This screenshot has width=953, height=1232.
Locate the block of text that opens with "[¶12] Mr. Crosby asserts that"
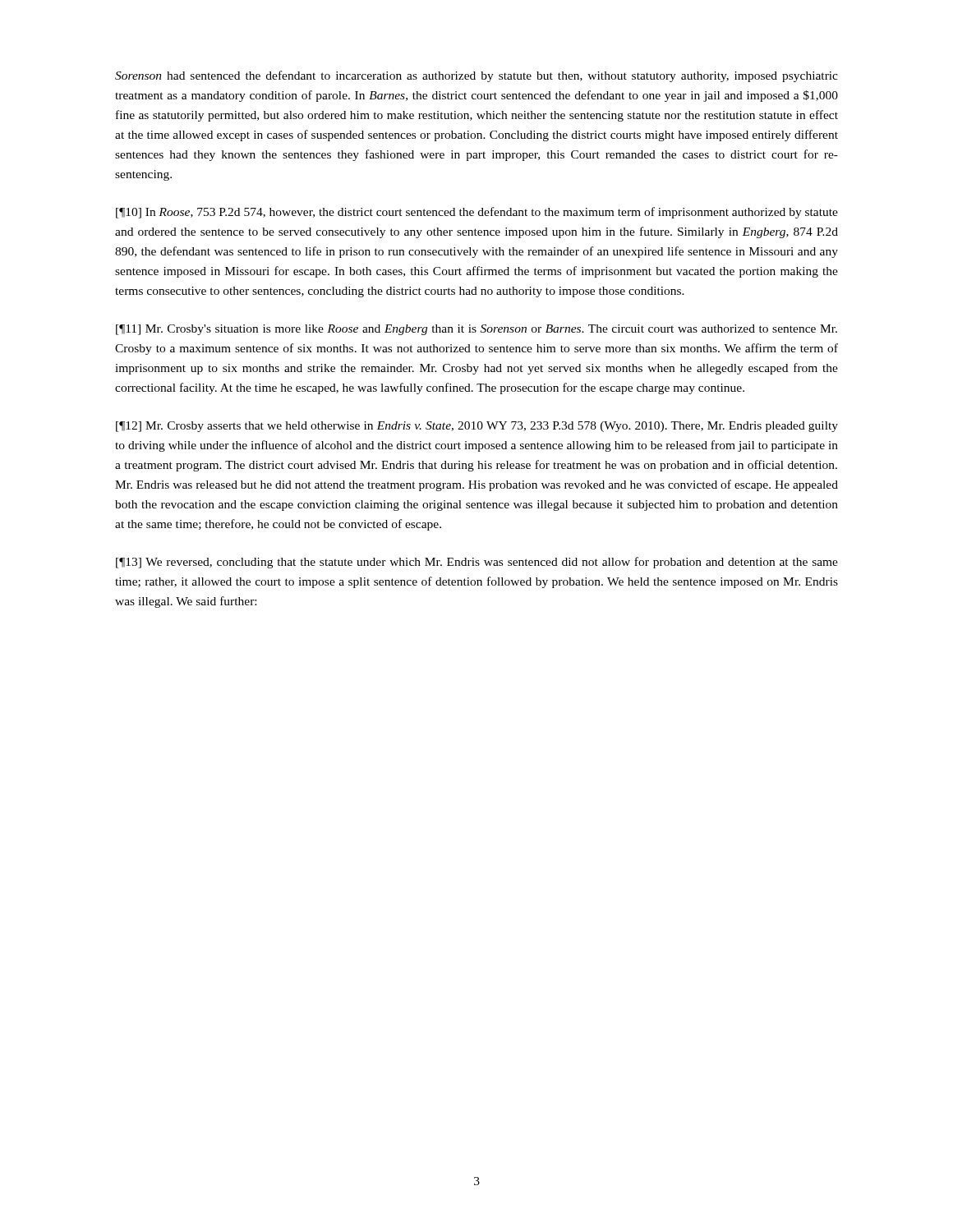click(476, 475)
